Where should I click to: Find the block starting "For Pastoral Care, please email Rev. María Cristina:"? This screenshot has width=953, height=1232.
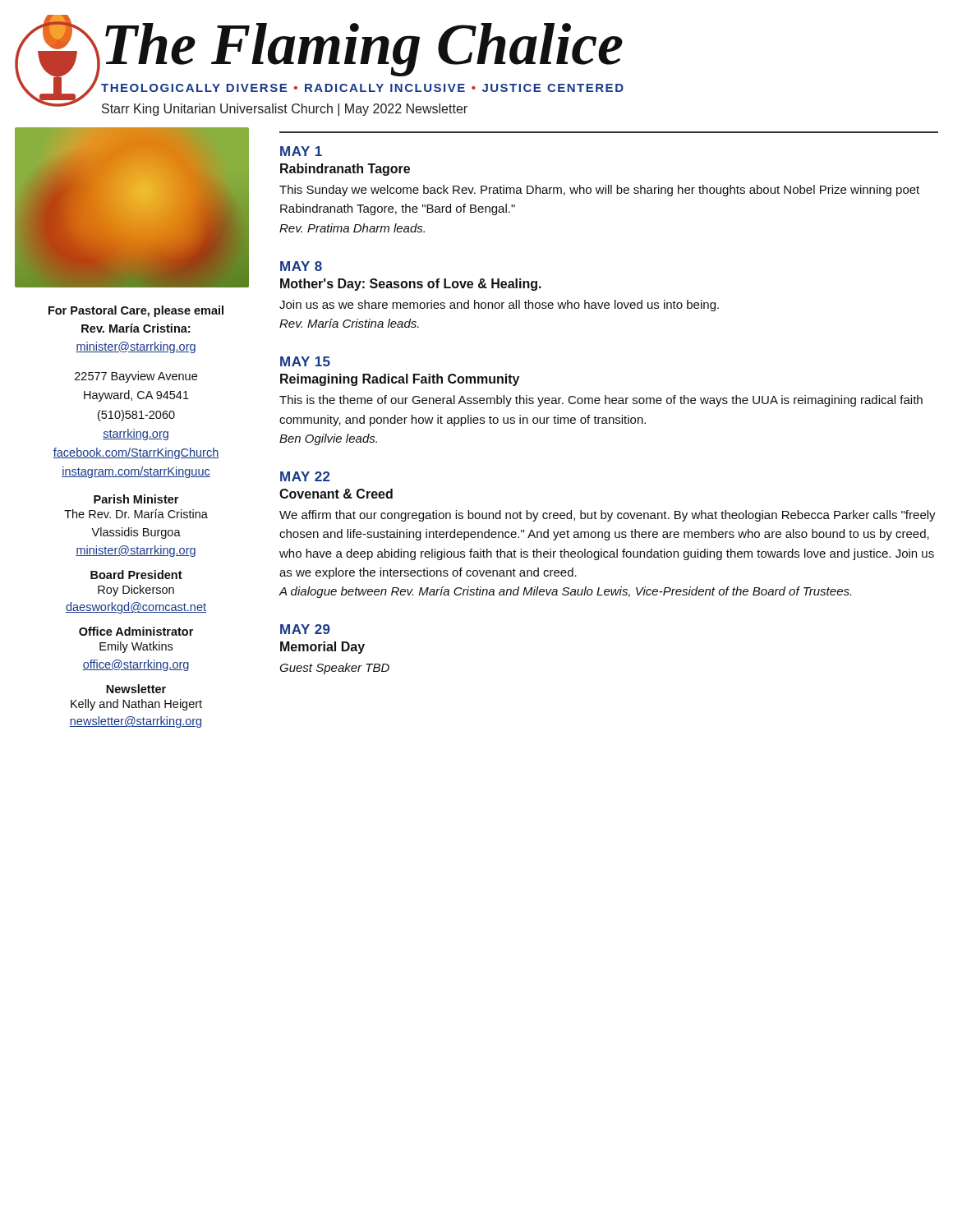136,328
